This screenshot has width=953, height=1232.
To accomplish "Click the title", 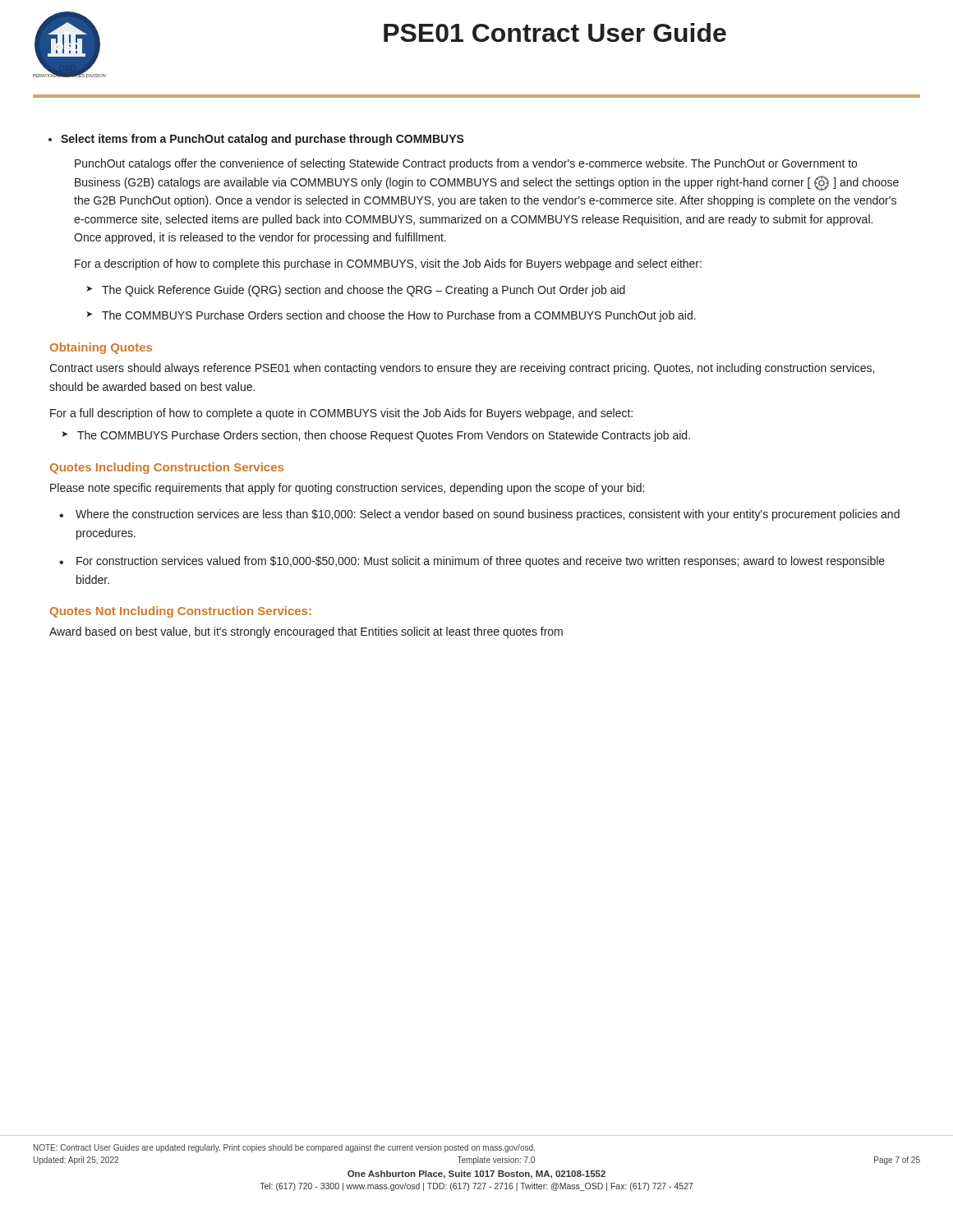I will [555, 33].
